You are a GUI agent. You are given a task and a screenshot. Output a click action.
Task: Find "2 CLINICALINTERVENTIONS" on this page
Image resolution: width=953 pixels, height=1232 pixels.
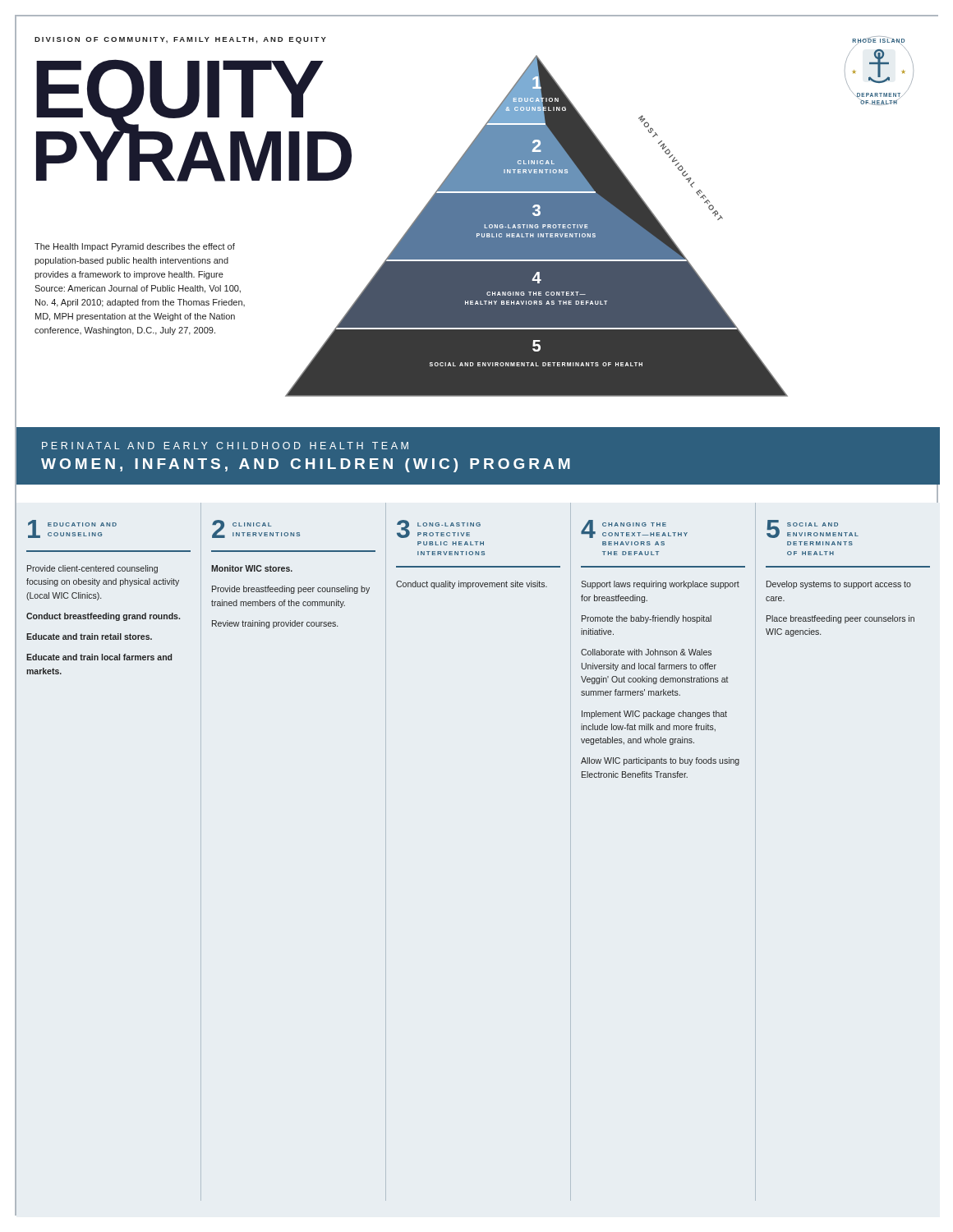tap(256, 529)
